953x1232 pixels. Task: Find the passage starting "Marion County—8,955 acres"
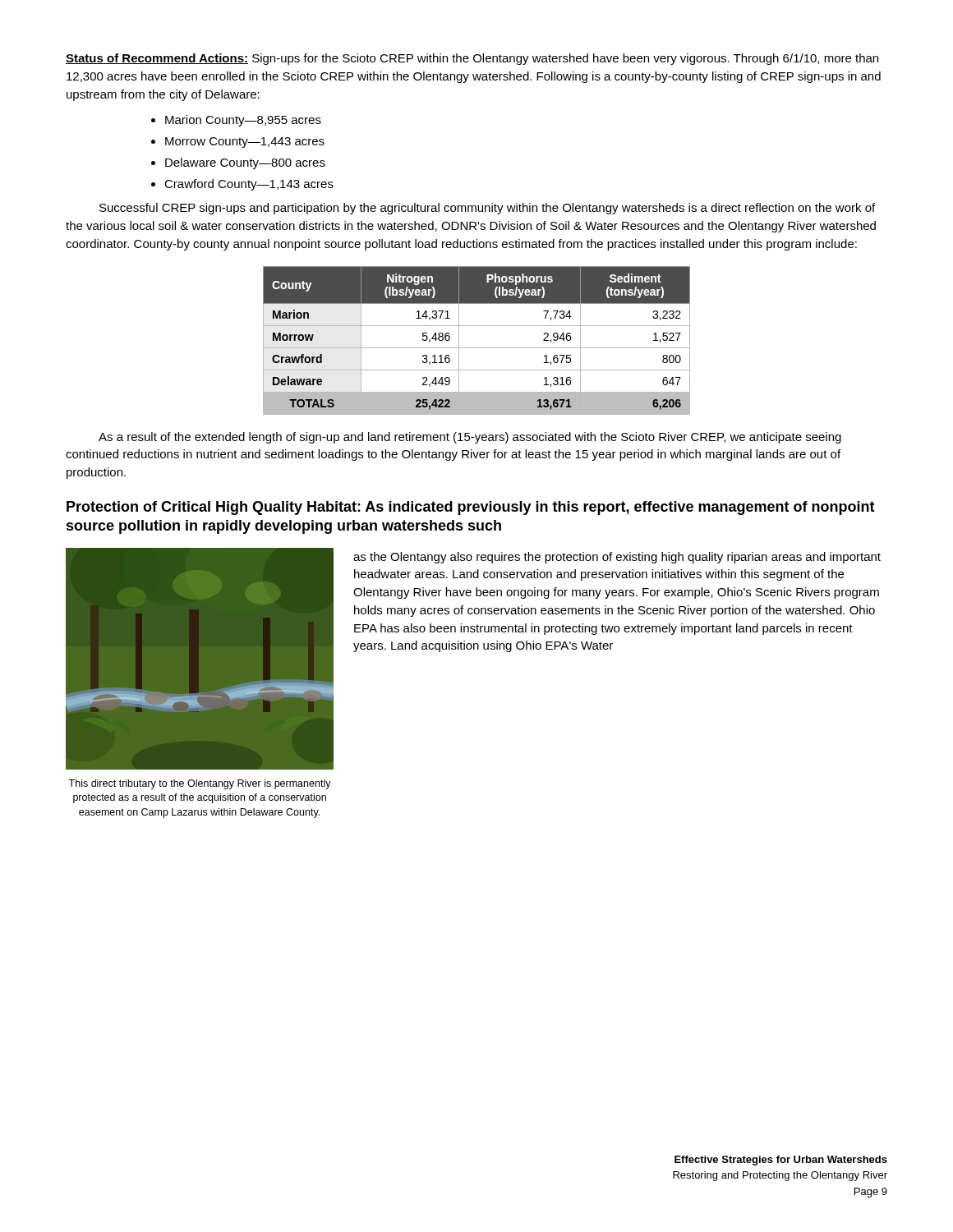pos(243,120)
